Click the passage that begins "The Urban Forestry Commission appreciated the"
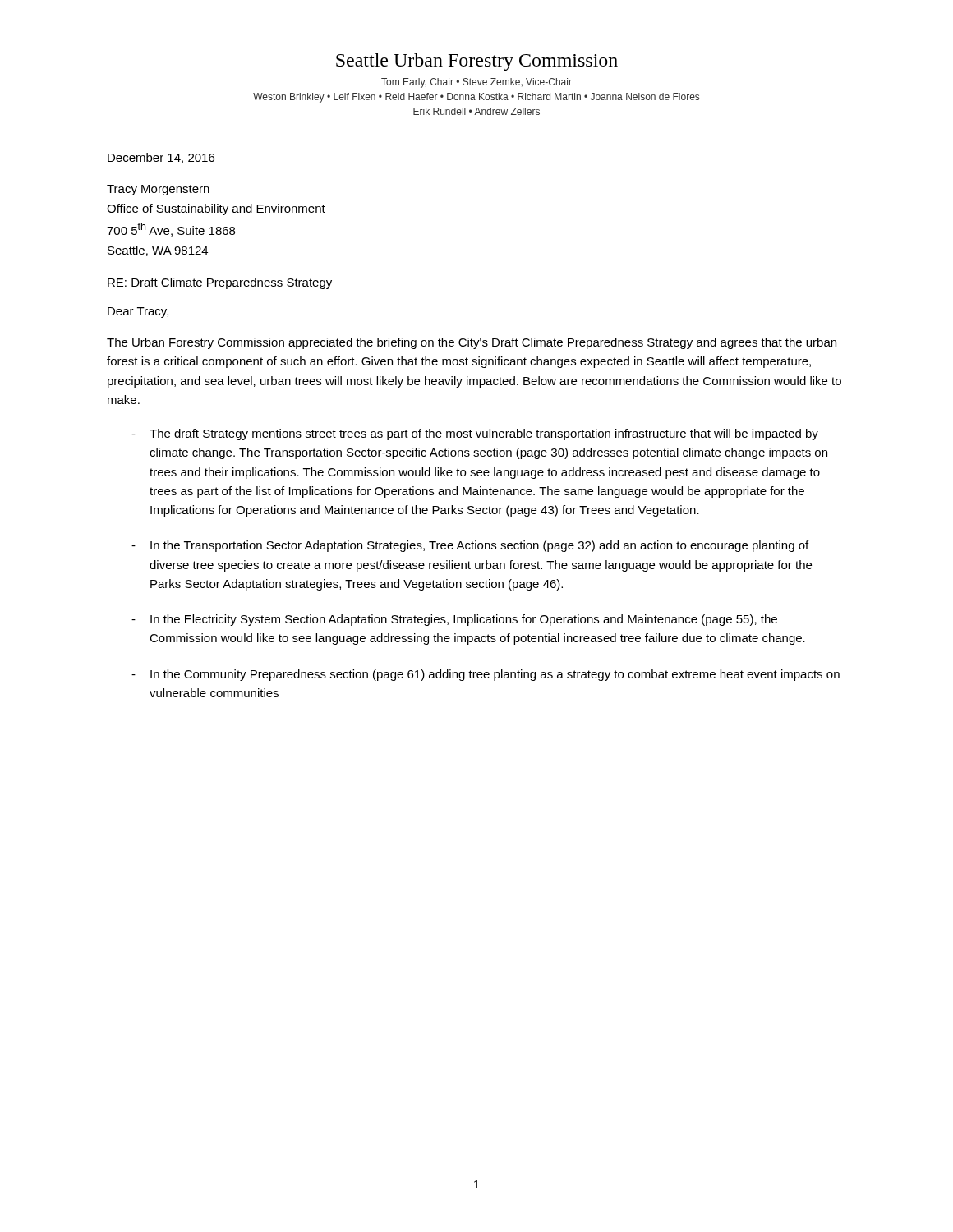 (474, 371)
